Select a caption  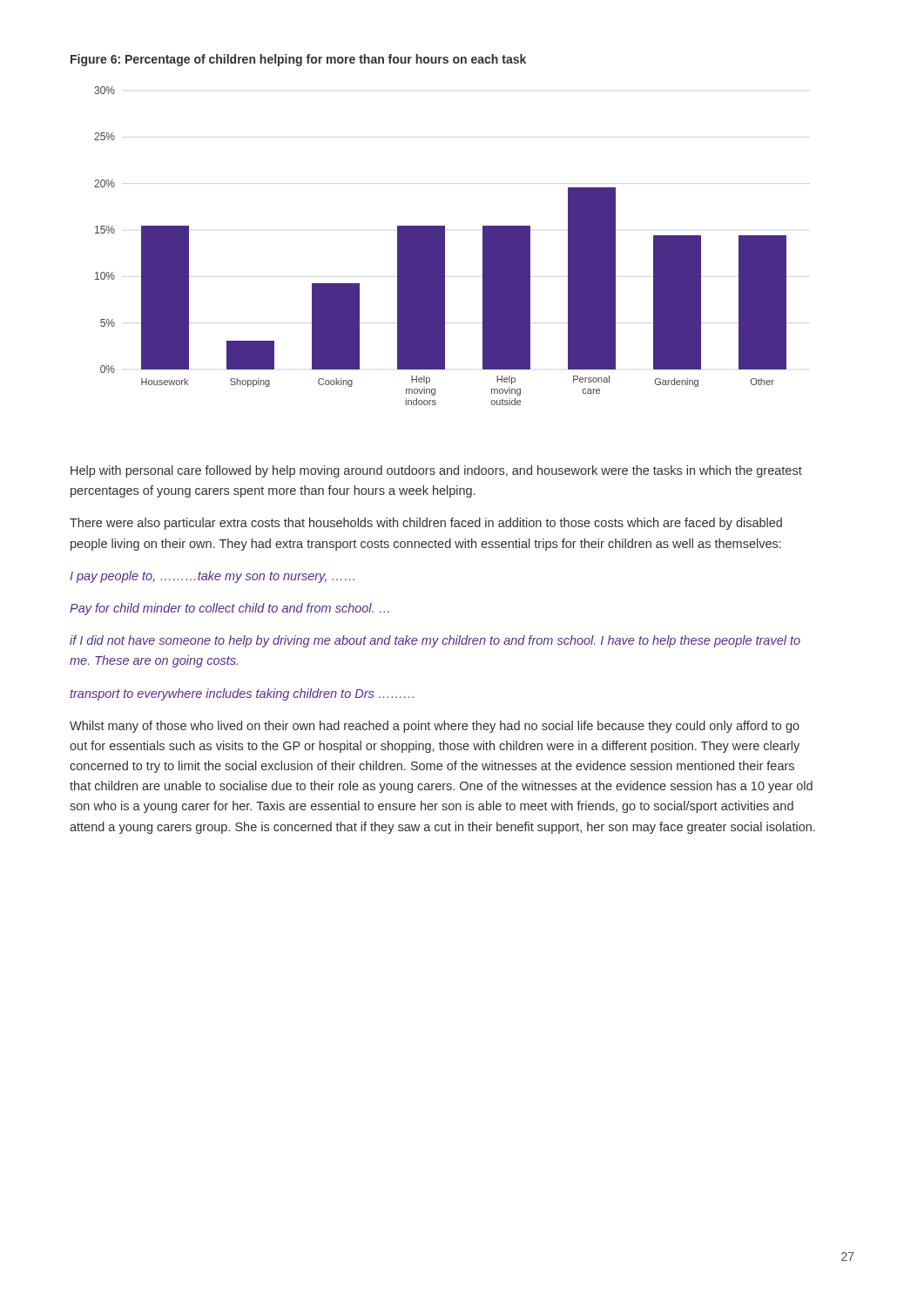[x=298, y=59]
